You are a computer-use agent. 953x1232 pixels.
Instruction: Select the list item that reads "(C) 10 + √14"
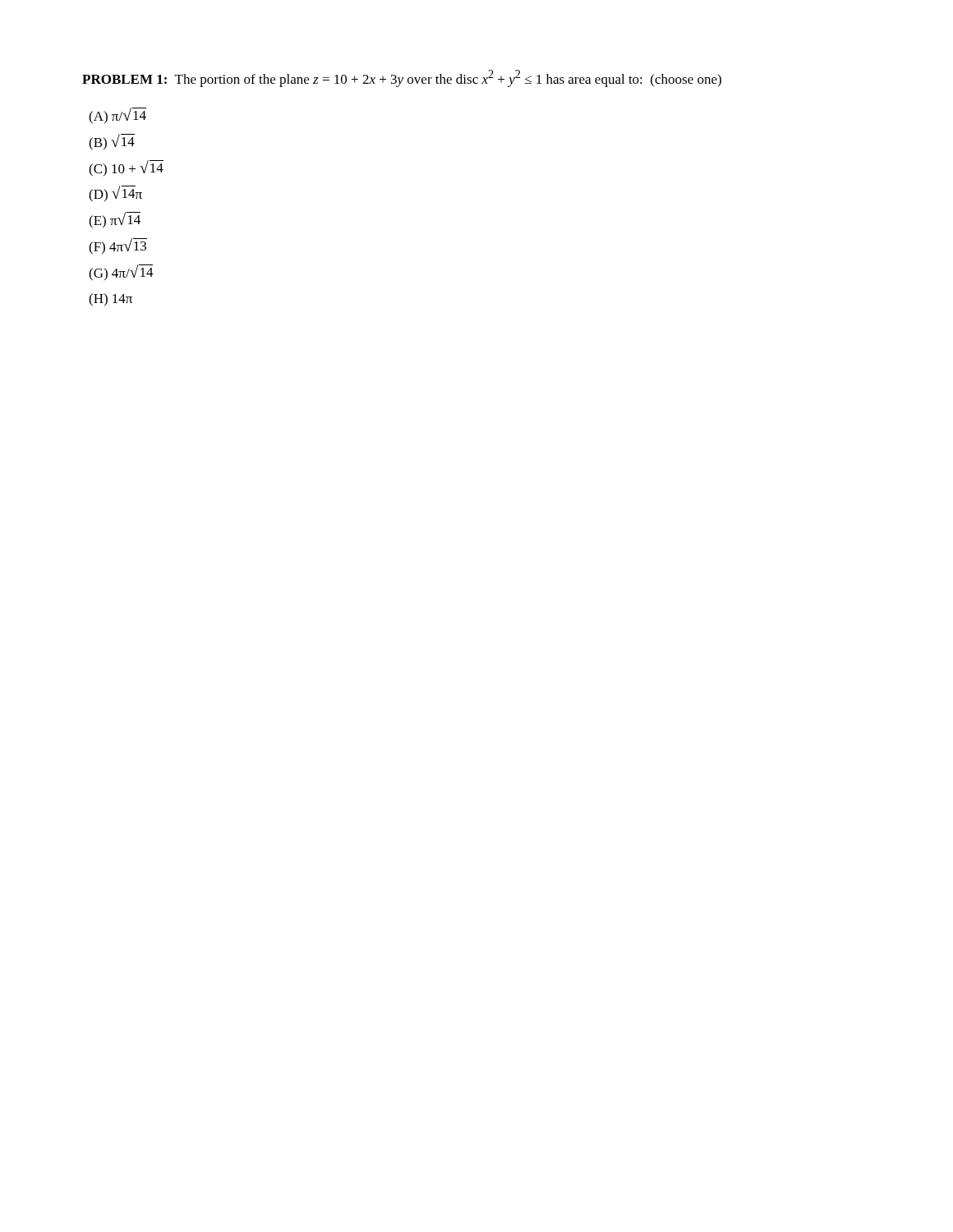pyautogui.click(x=126, y=168)
